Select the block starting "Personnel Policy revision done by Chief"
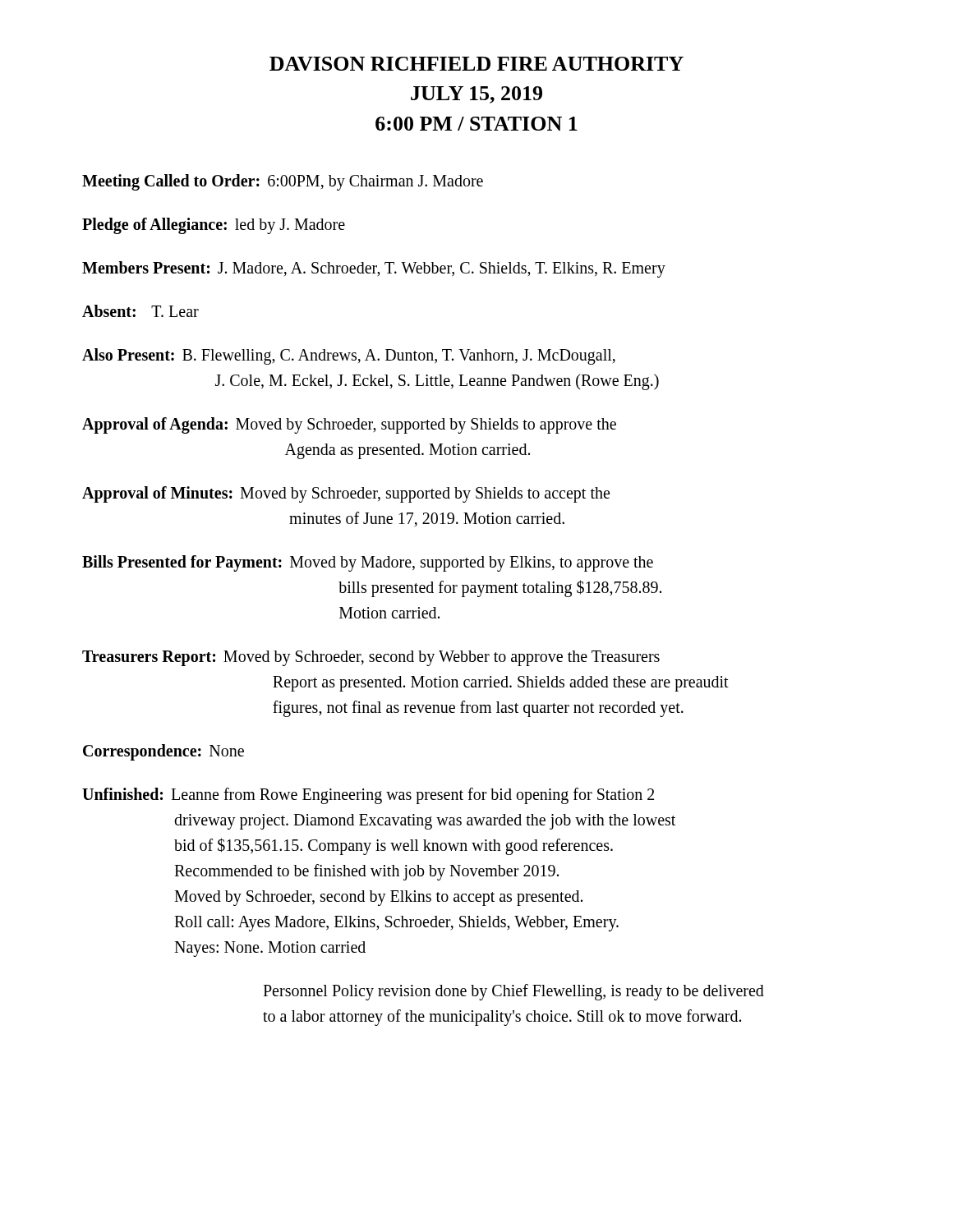The width and height of the screenshot is (953, 1232). 513,1003
